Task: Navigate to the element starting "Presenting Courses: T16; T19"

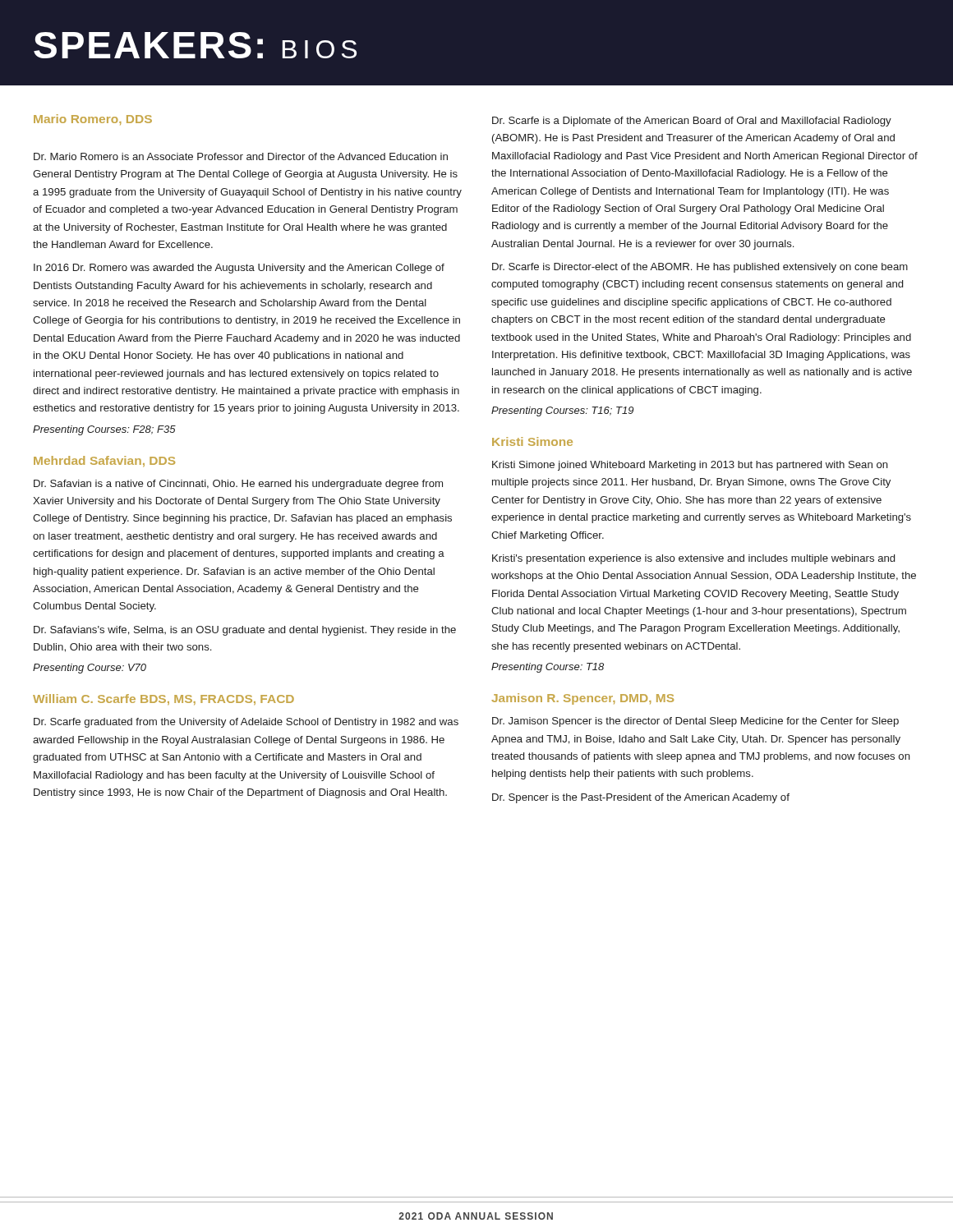Action: [x=562, y=411]
